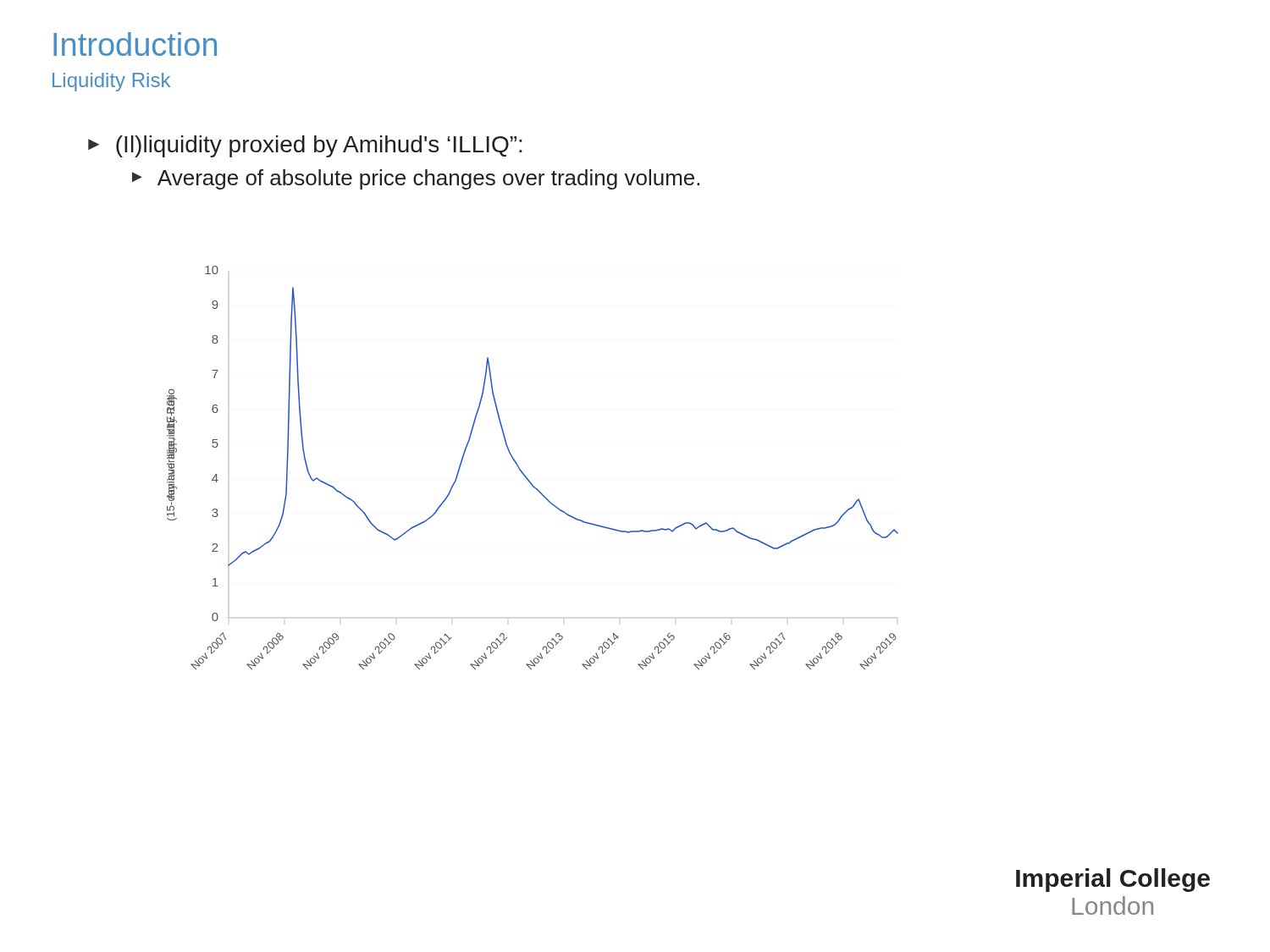Locate the region starting "Liquidity Risk"

coord(135,80)
